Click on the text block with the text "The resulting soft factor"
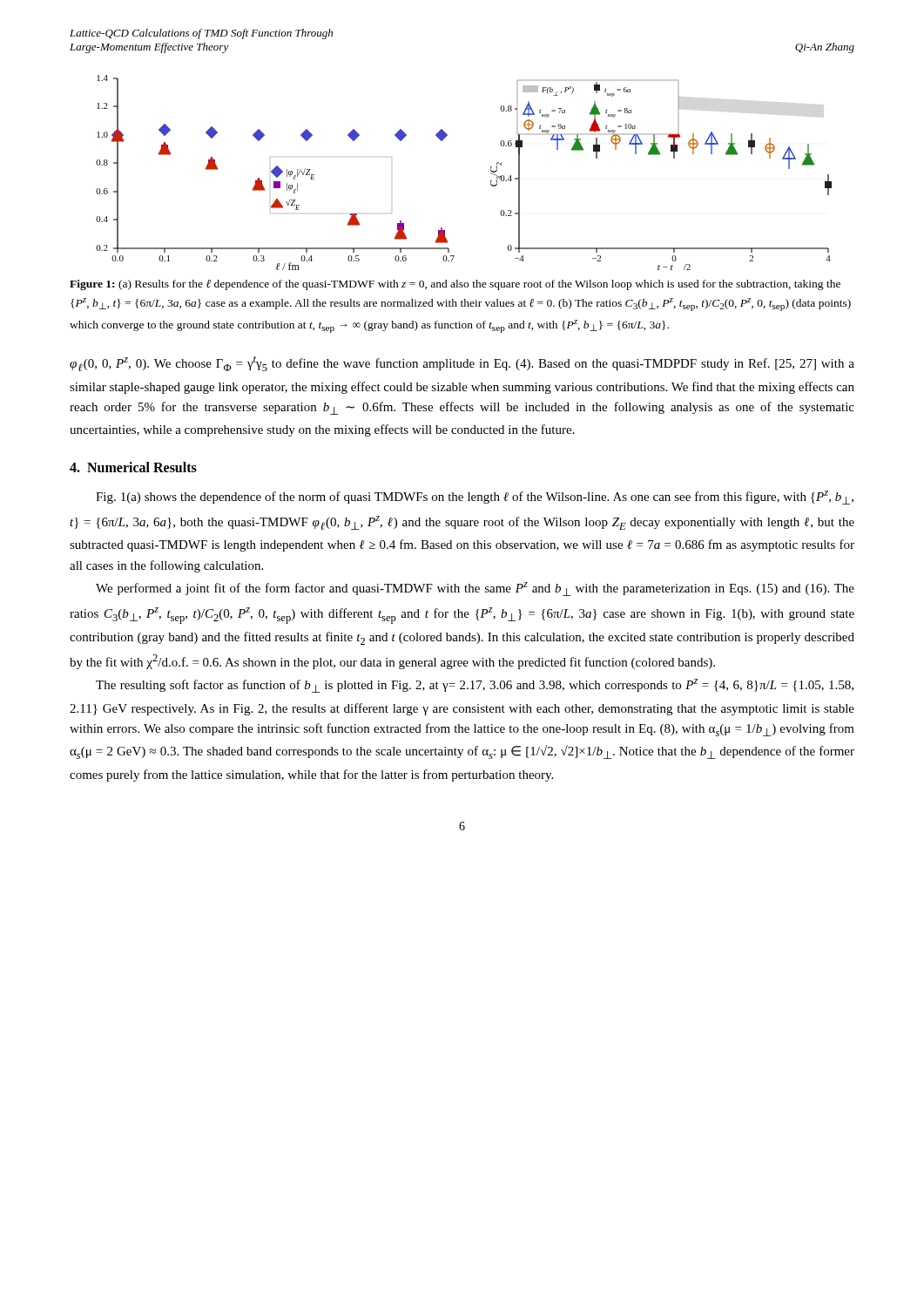 (x=462, y=728)
